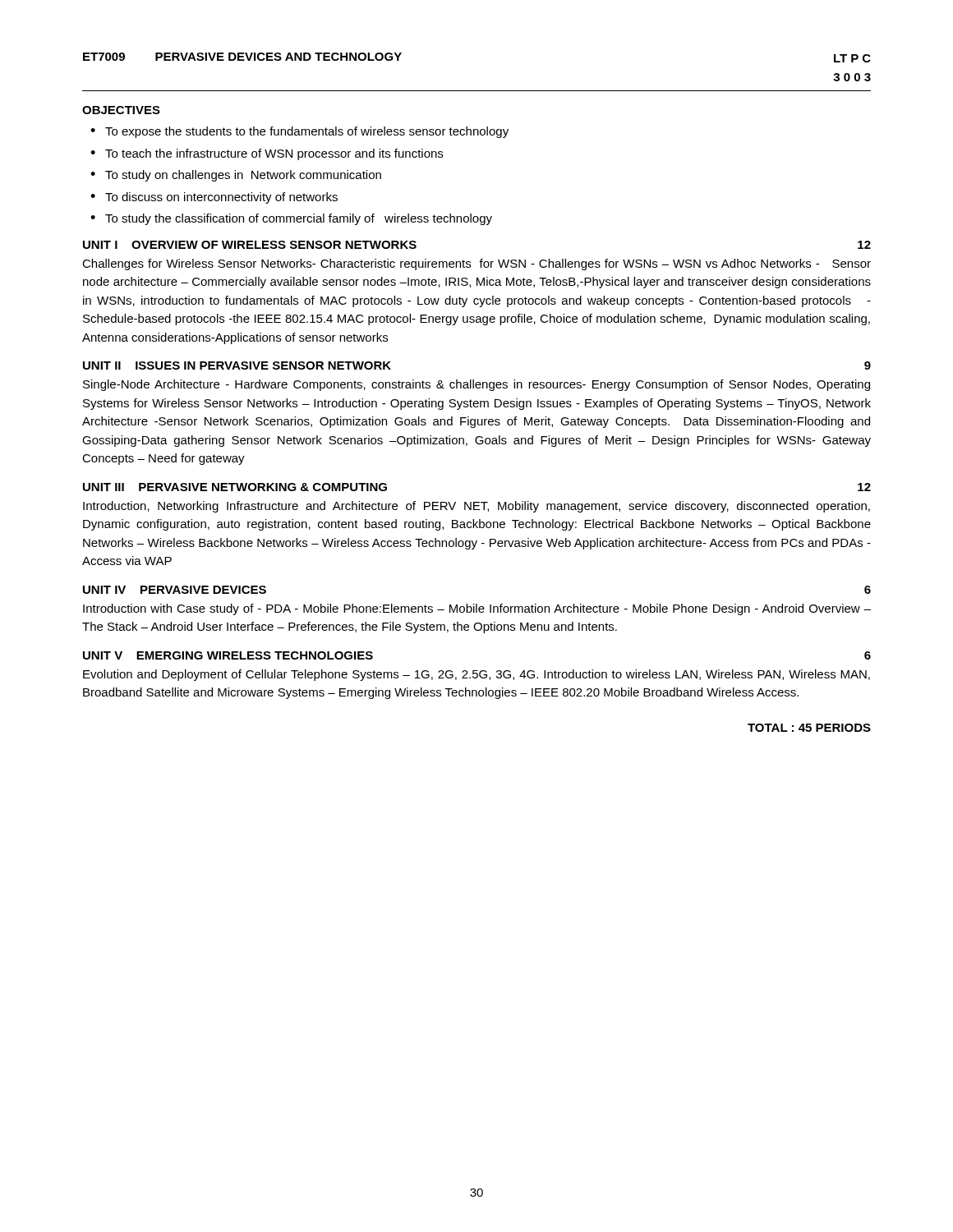This screenshot has height=1232, width=953.
Task: Navigate to the text block starting "• To teach"
Action: coord(267,153)
